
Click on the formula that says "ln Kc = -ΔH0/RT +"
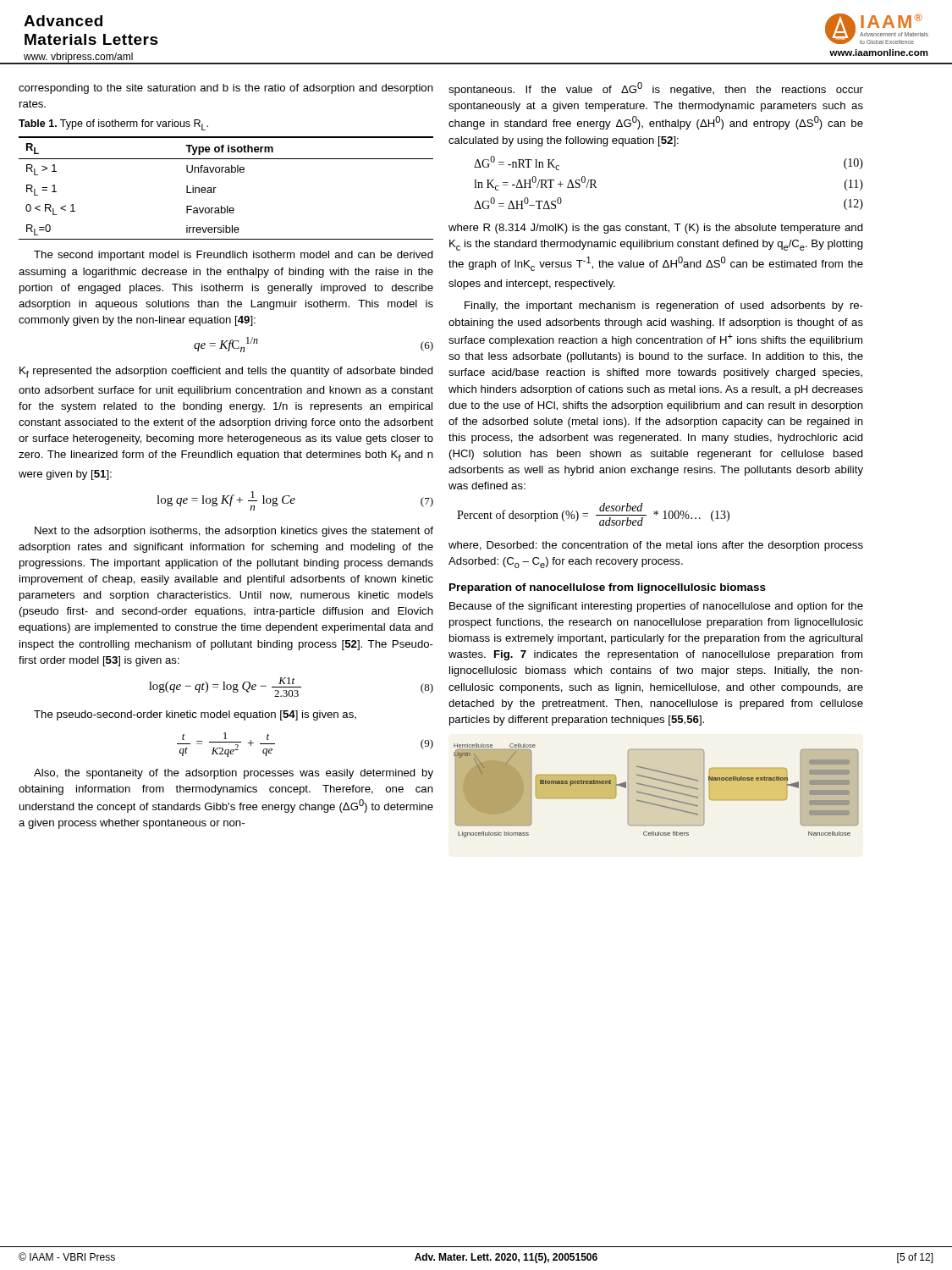pos(539,183)
